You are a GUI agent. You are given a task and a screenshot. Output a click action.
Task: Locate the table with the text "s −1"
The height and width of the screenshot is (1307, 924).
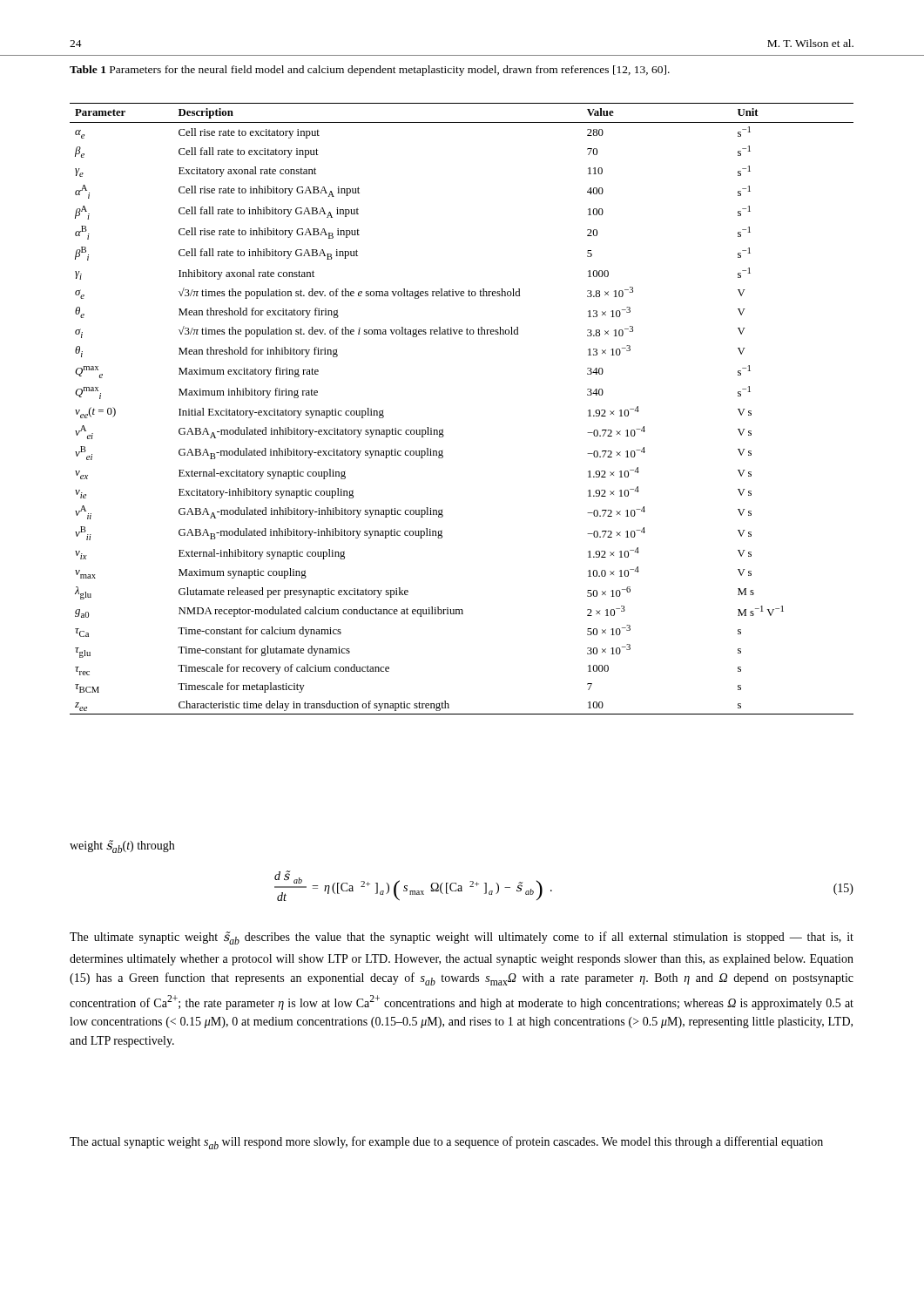(x=462, y=409)
